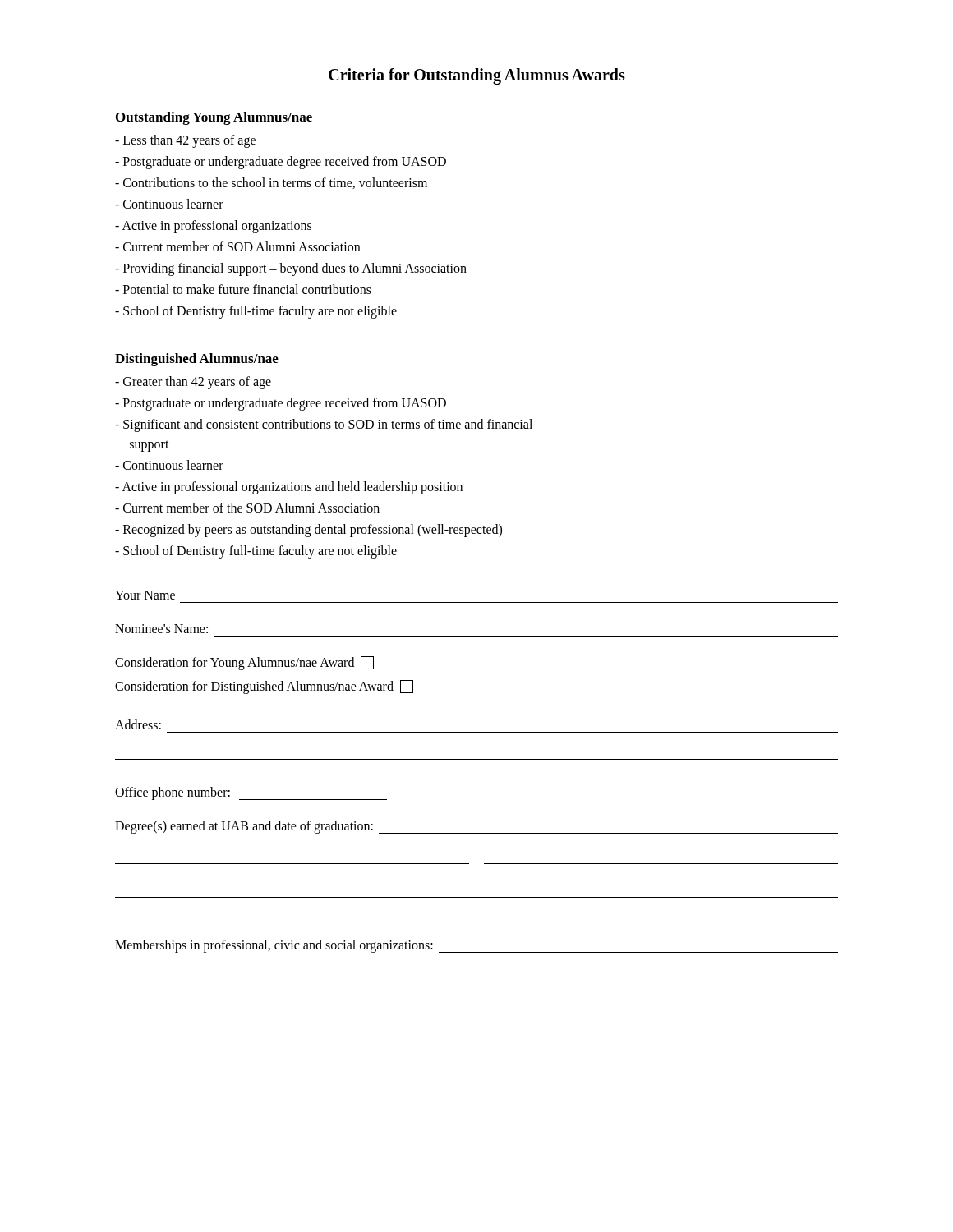Screen dimensions: 1232x953
Task: Locate the text with the text "Your Name"
Action: pyautogui.click(x=476, y=595)
